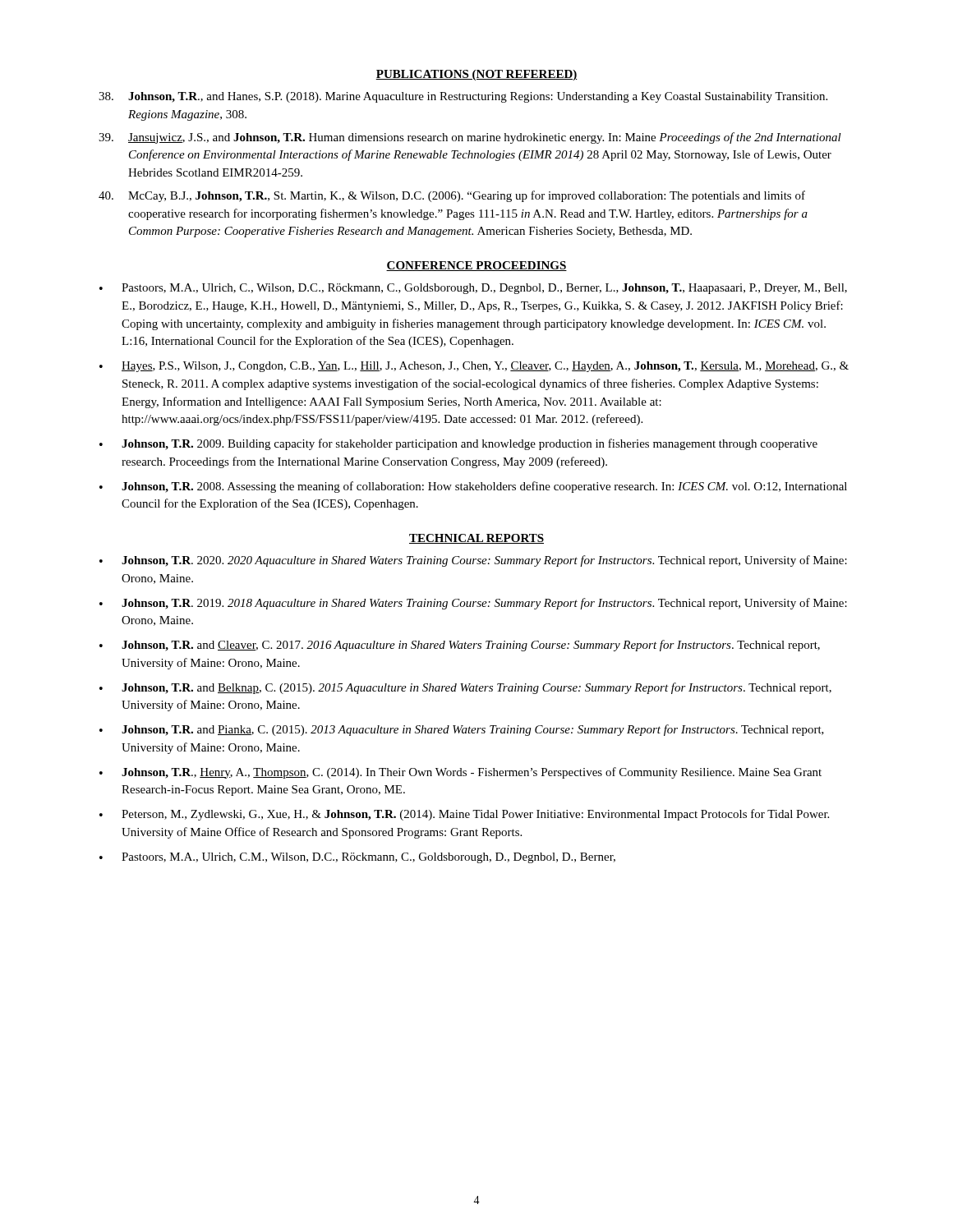
Task: Find the passage starting "39. Jansujwicz, J.S., and Johnson,"
Action: coord(476,155)
